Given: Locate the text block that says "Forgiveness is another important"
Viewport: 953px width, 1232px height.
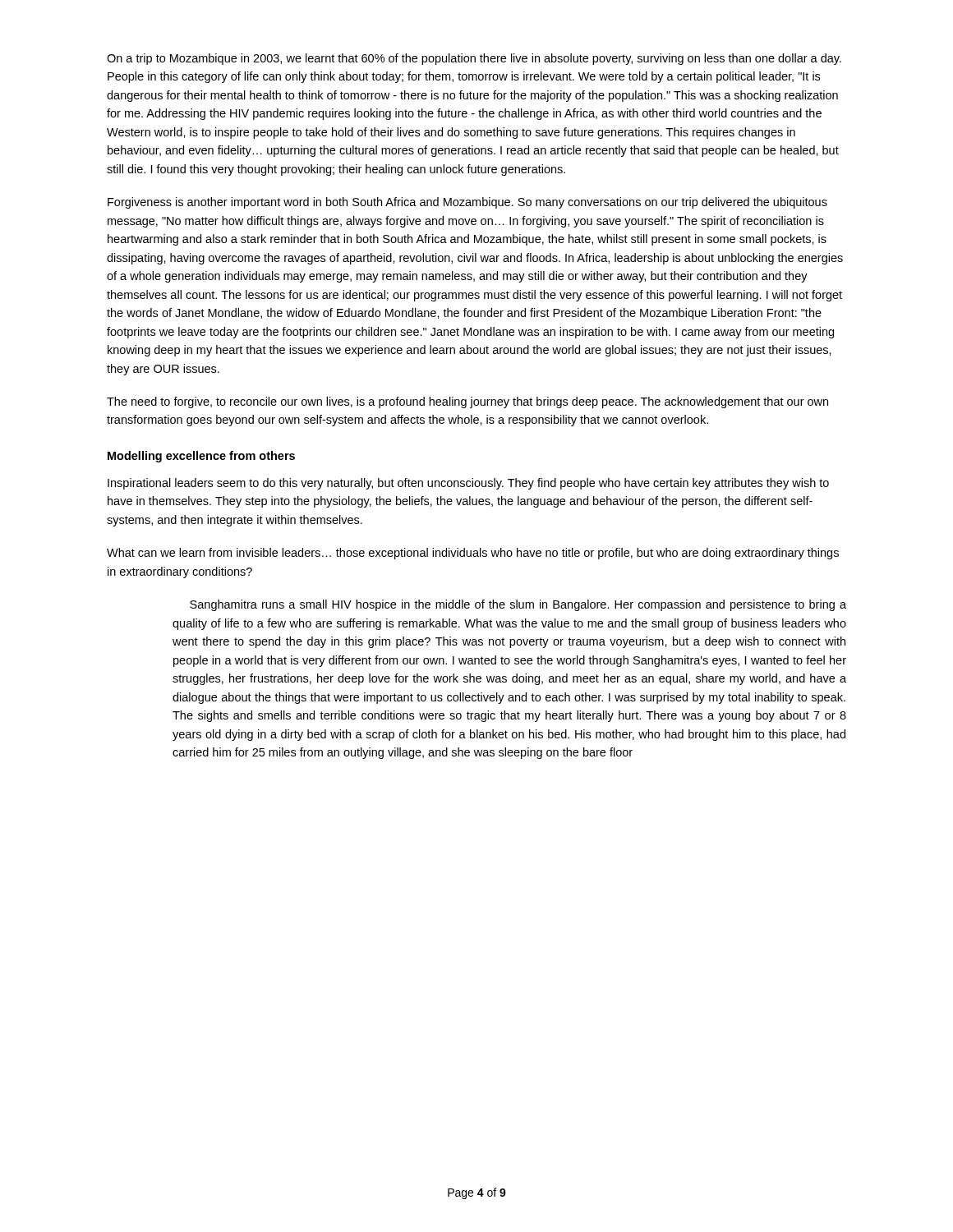Looking at the screenshot, I should point(475,285).
